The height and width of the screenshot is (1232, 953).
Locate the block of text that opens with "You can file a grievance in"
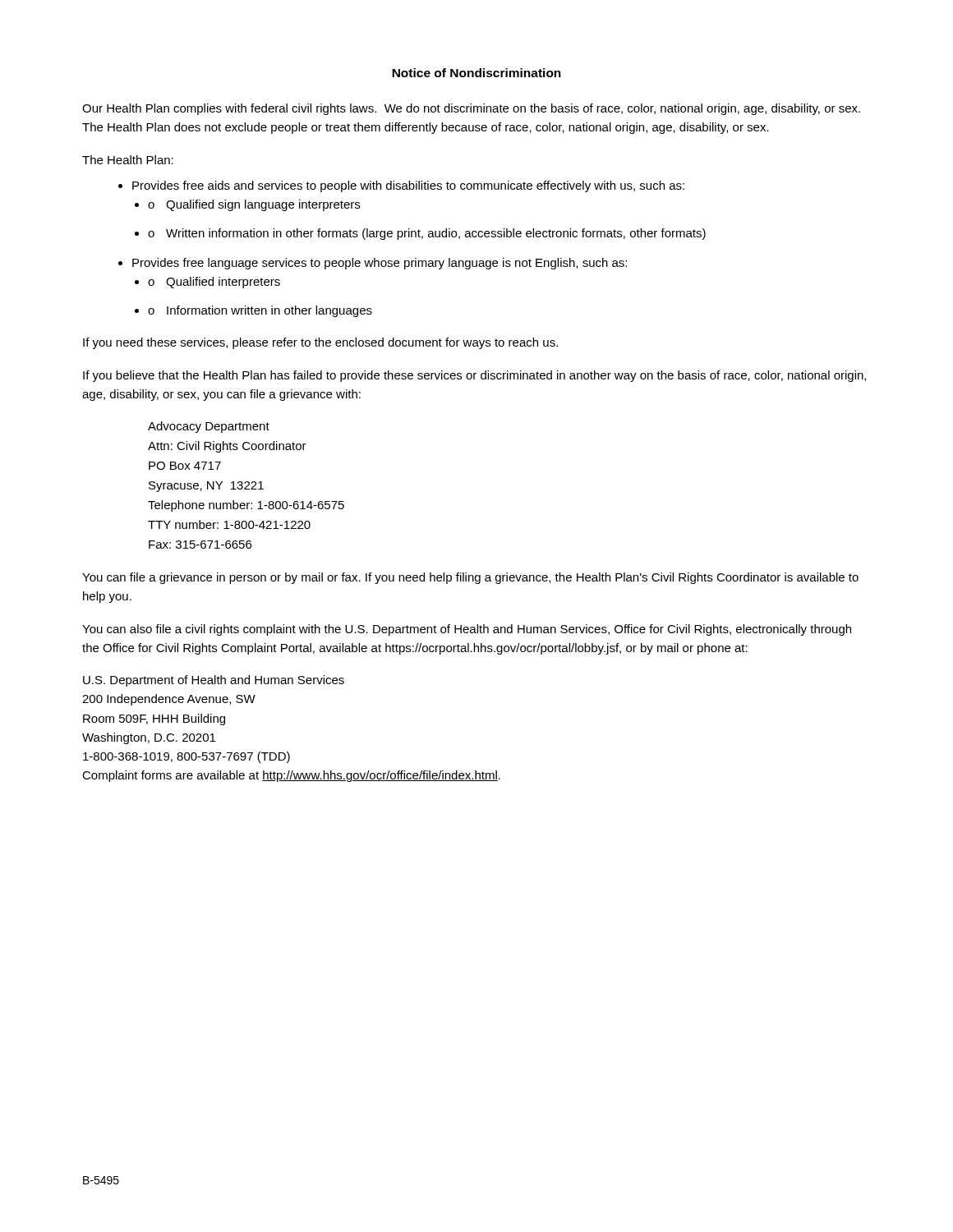pos(470,587)
